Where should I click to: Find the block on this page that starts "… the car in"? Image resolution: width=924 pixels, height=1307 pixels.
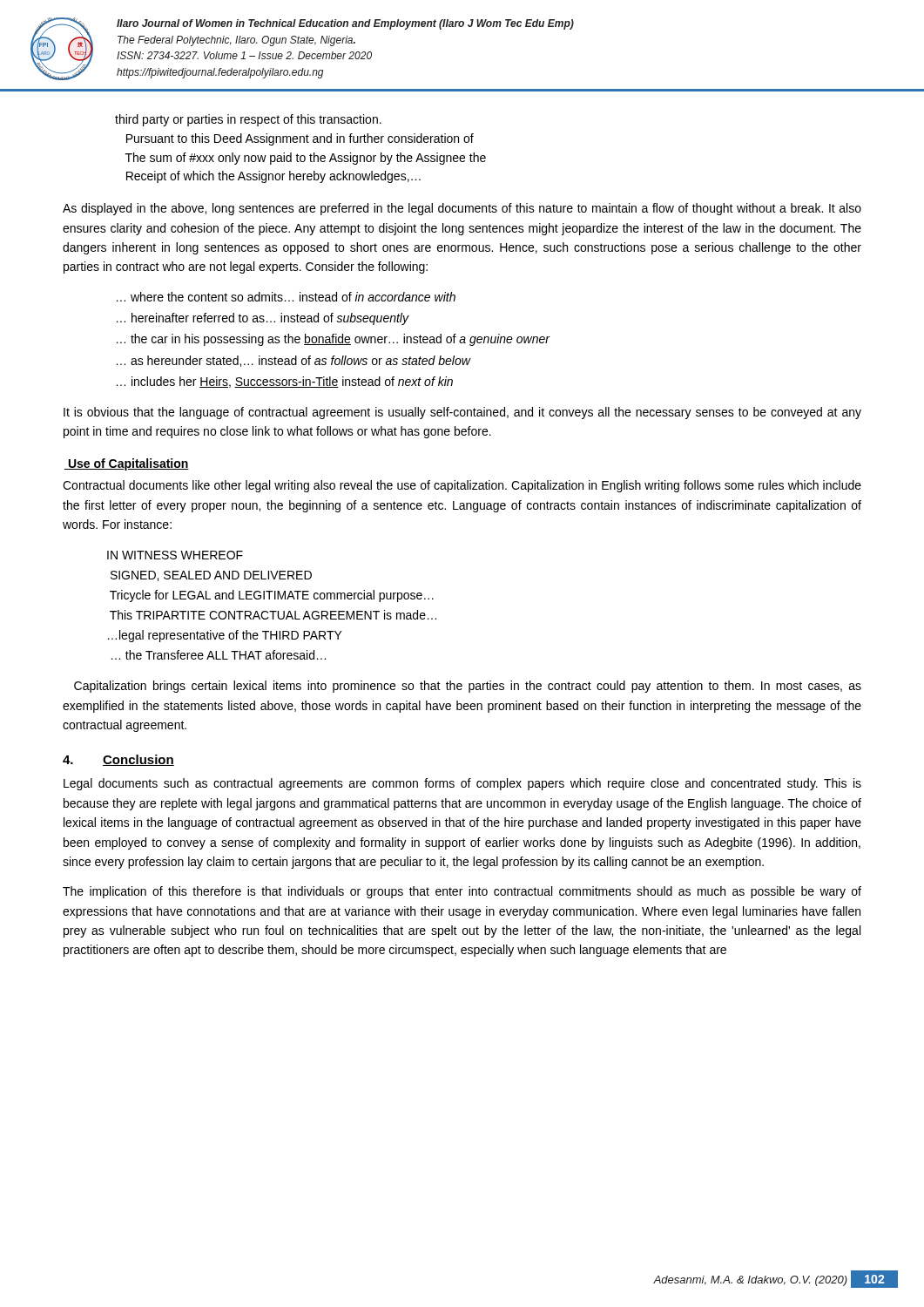(x=332, y=339)
